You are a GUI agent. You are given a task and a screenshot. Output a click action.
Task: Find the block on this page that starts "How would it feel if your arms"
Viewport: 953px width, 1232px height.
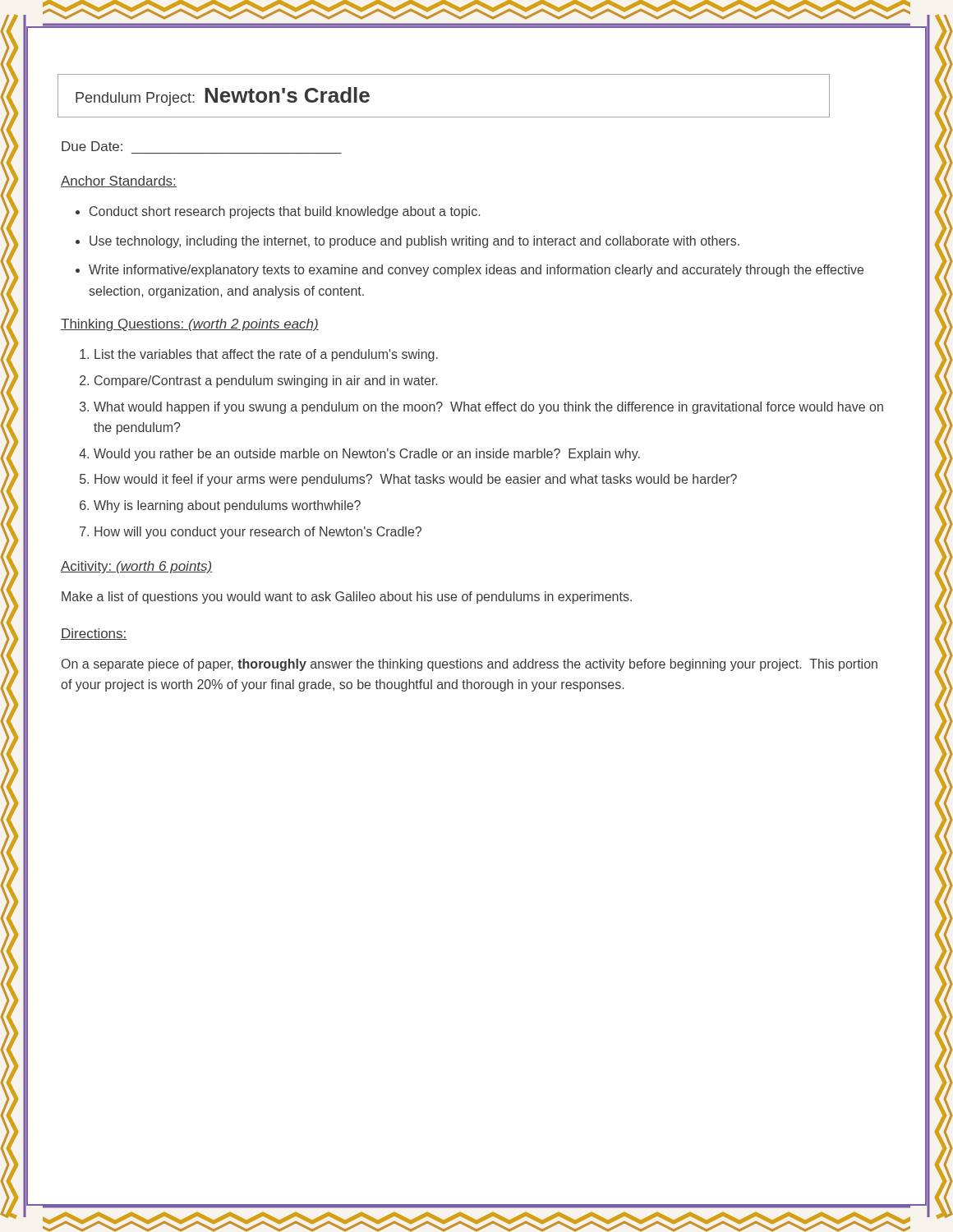(416, 480)
